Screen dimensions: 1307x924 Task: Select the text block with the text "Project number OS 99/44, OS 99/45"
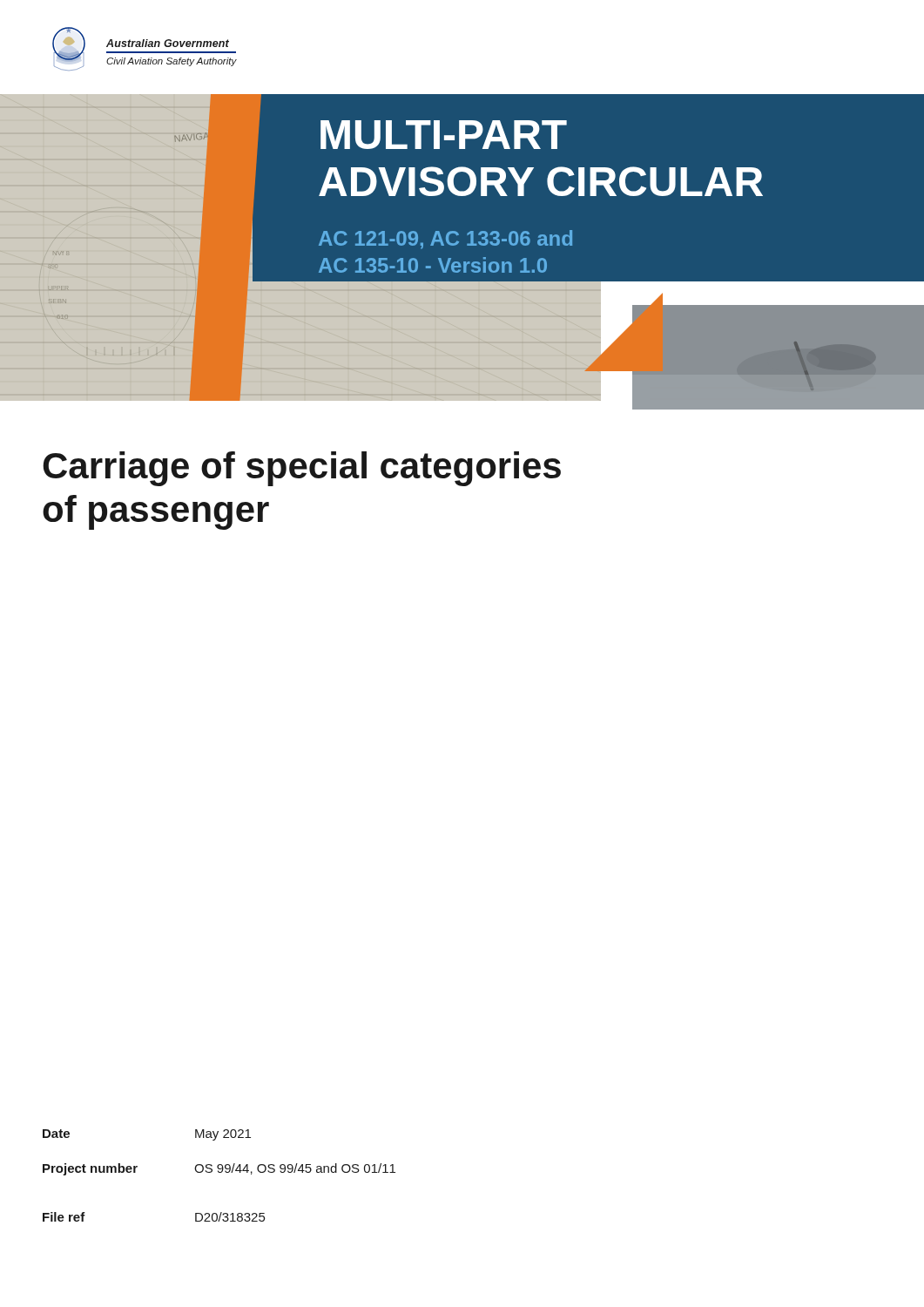[x=219, y=1168]
